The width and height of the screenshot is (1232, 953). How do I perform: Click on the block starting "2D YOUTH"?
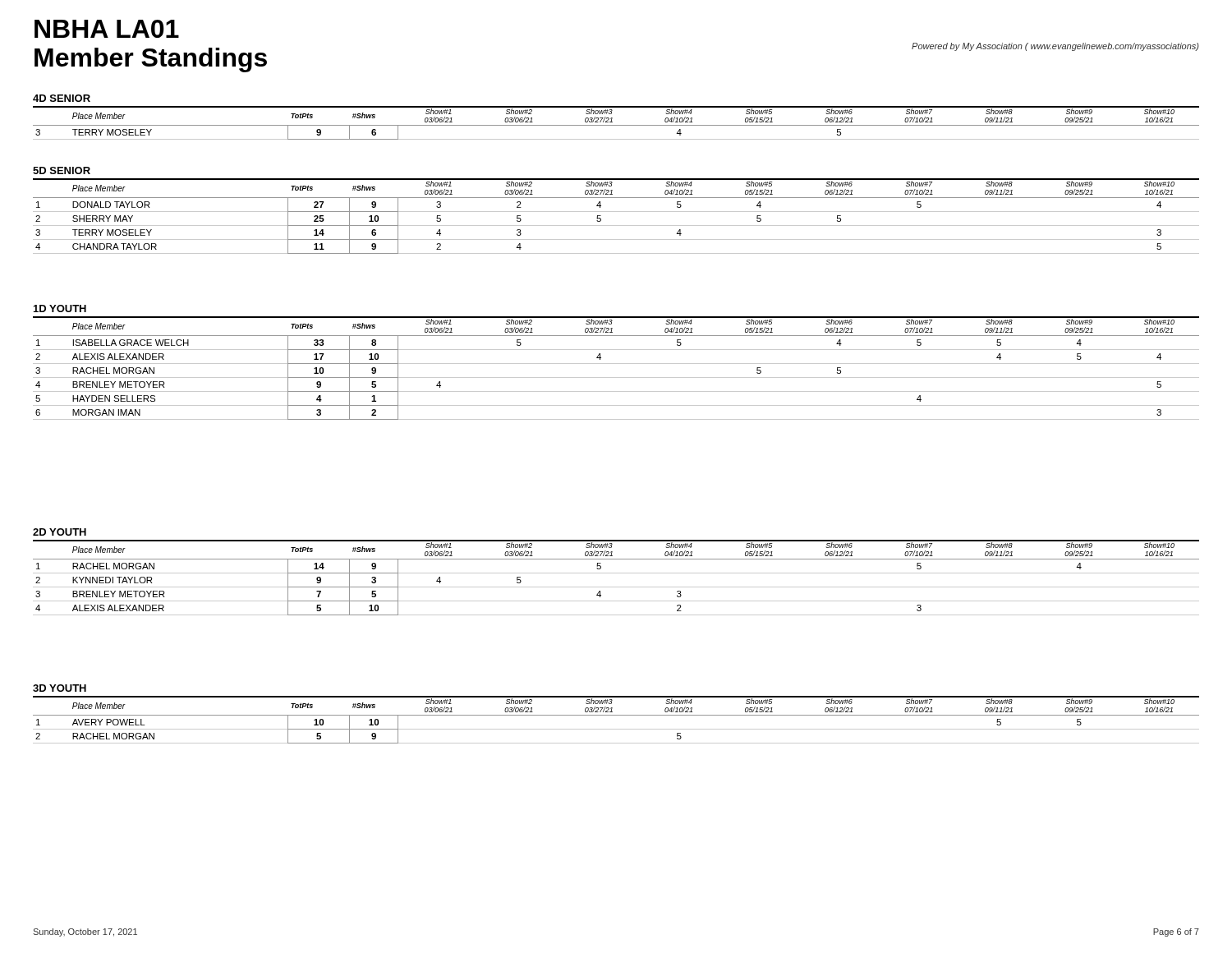click(x=616, y=534)
